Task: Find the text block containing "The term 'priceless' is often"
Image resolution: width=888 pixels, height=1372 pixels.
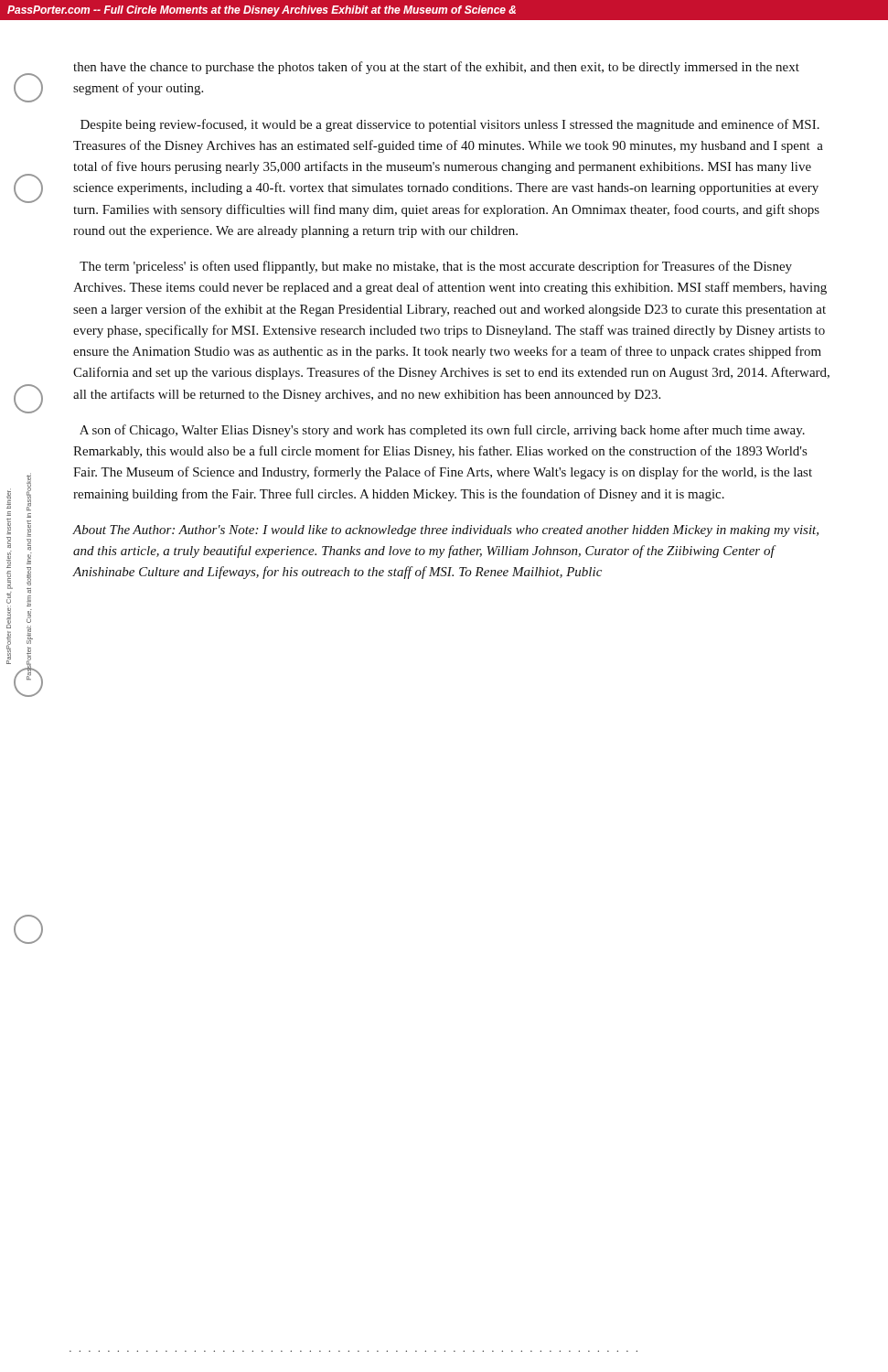Action: pos(452,330)
